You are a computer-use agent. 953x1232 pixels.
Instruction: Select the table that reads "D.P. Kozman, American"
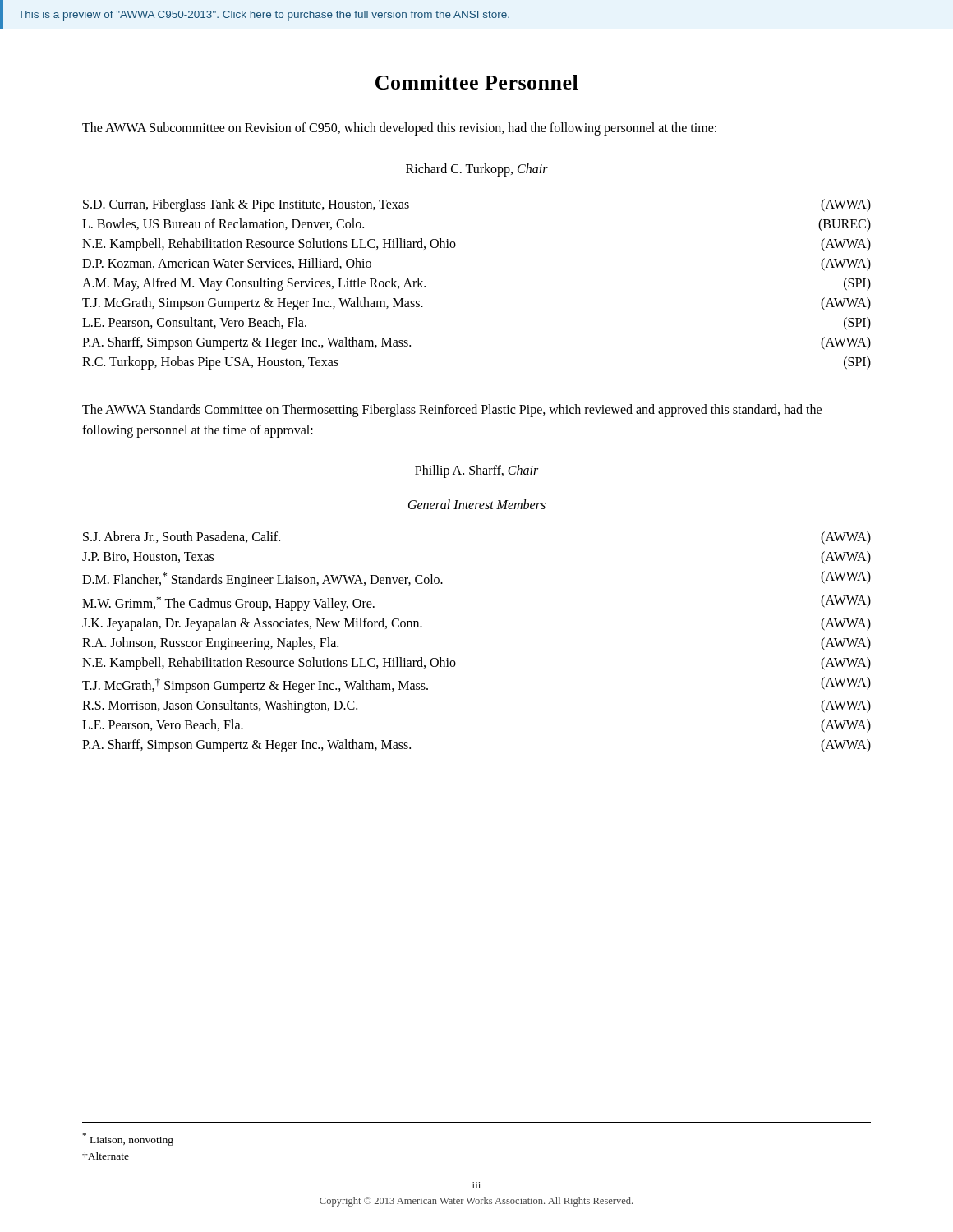(x=476, y=283)
